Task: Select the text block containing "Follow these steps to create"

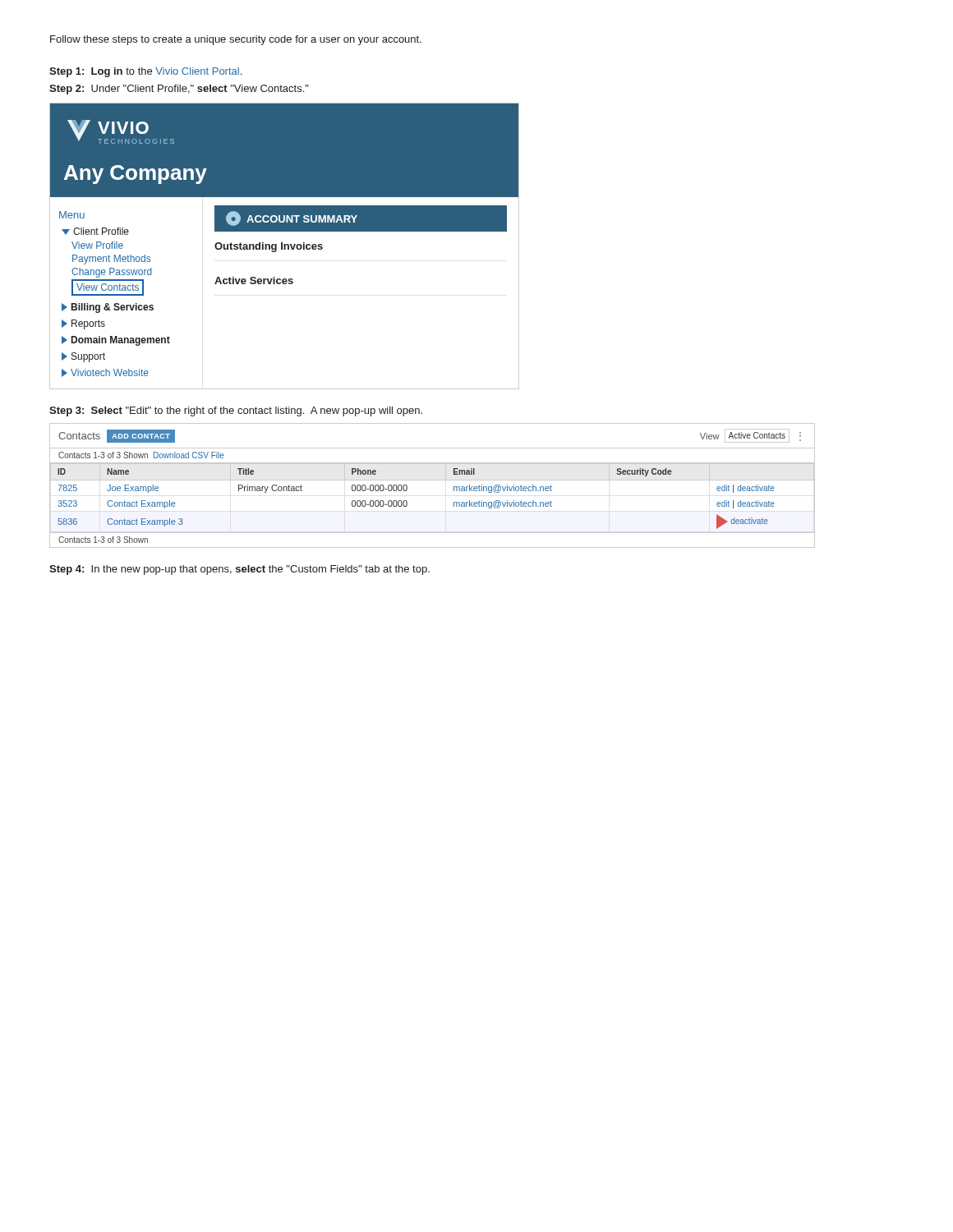Action: pyautogui.click(x=236, y=39)
